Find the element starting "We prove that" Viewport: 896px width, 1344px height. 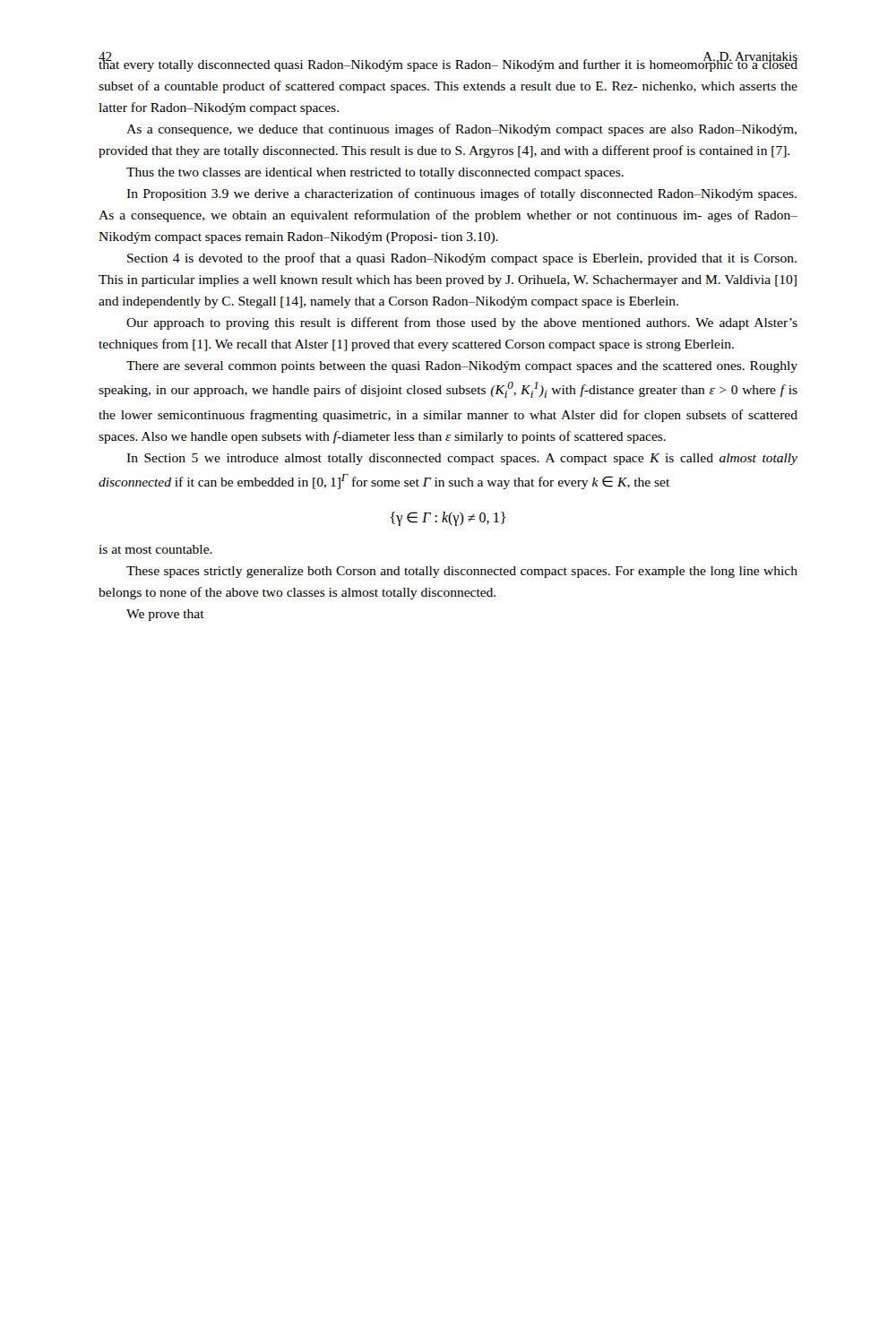[x=165, y=615]
